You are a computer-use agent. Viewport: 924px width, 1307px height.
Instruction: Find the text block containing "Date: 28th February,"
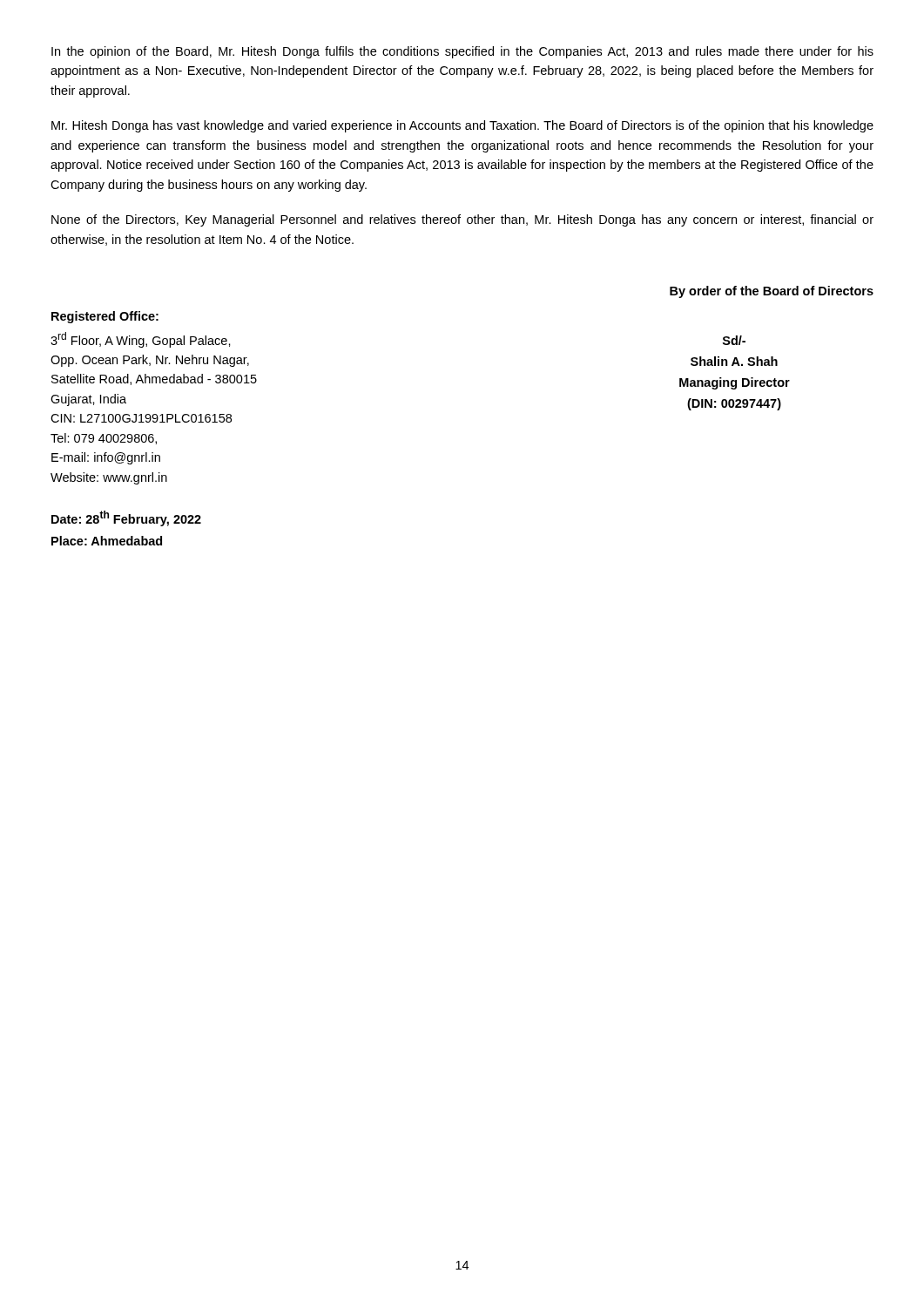[126, 528]
